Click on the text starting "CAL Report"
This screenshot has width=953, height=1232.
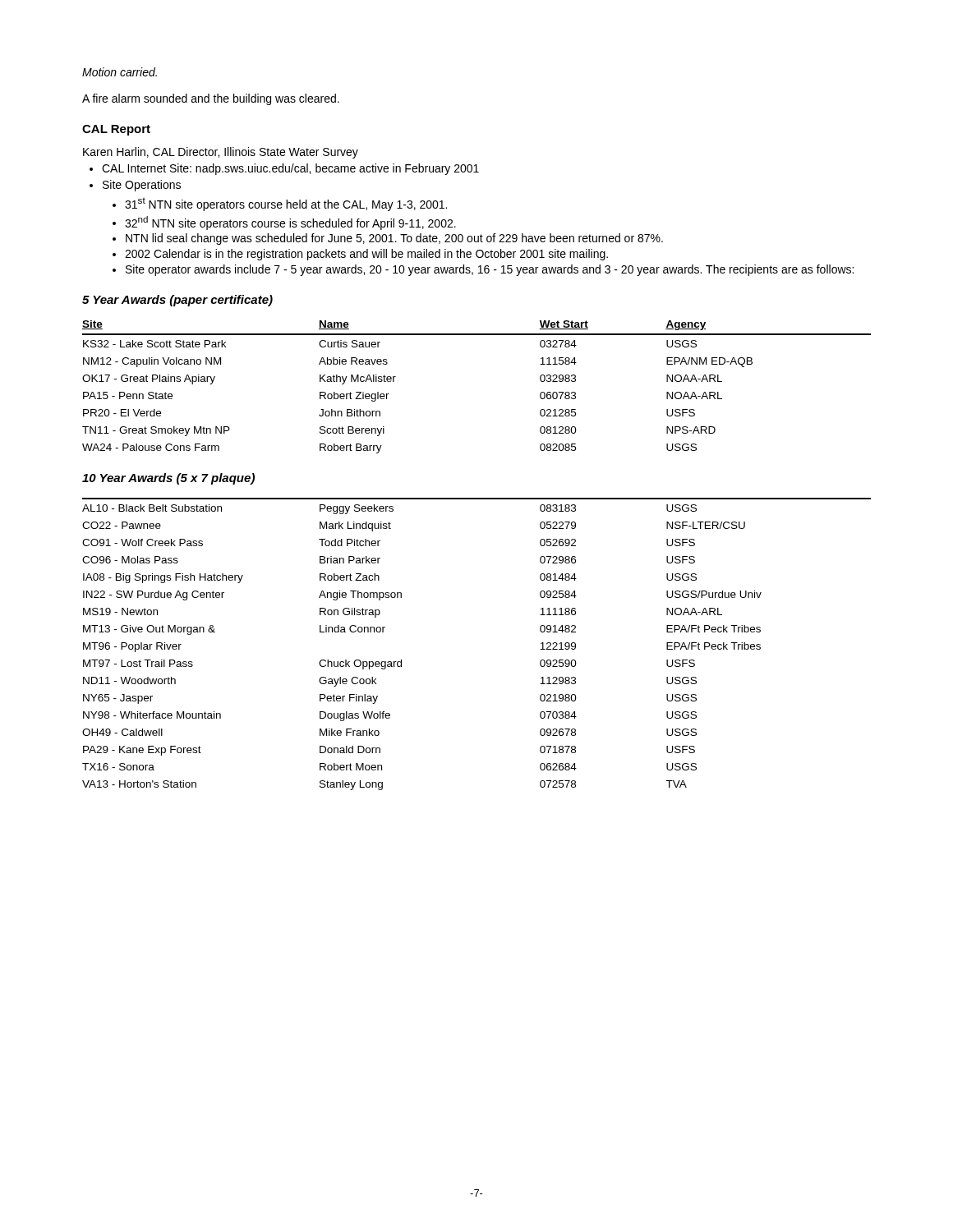click(x=116, y=129)
